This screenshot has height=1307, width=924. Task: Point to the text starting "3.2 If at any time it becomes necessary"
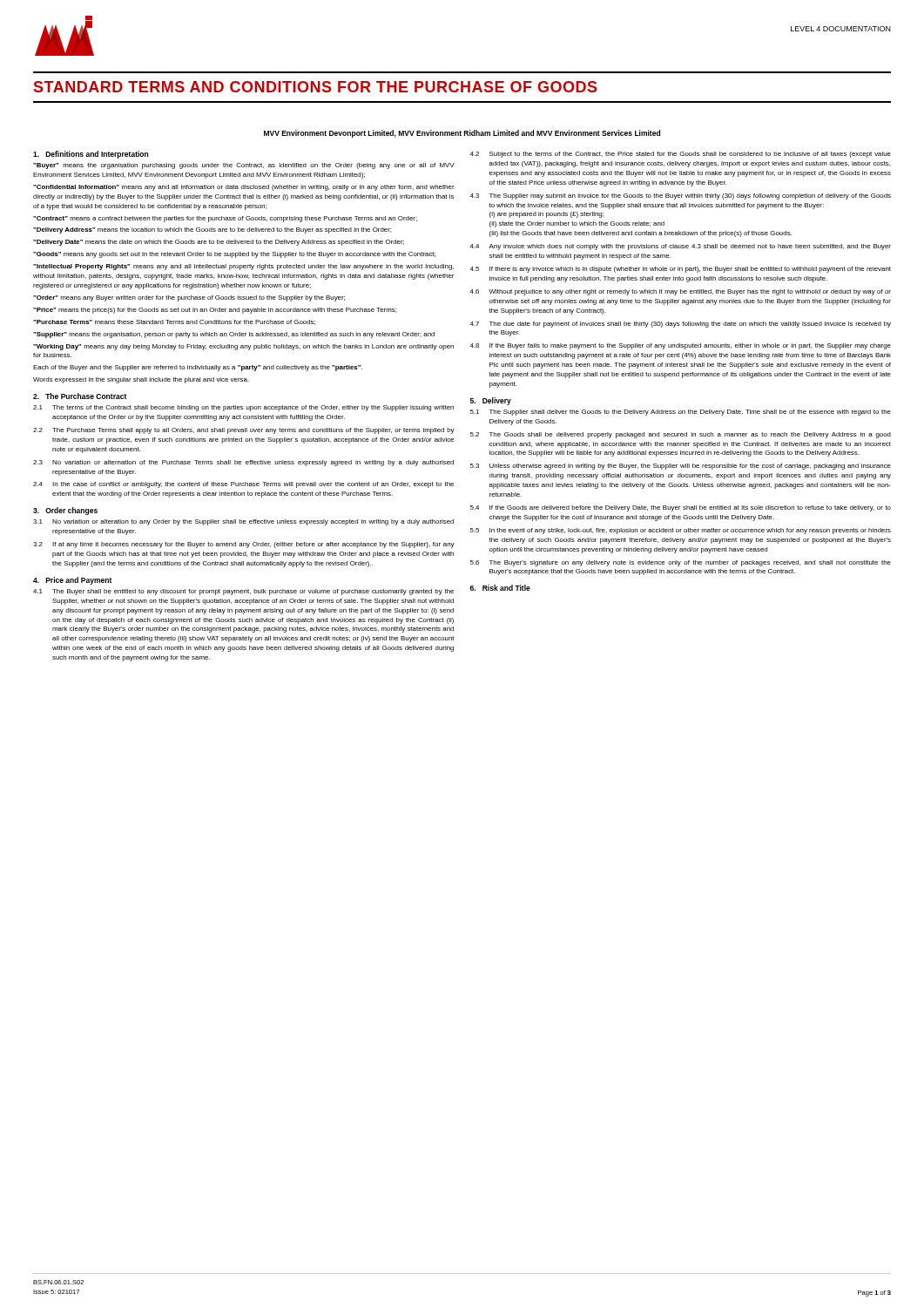244,555
